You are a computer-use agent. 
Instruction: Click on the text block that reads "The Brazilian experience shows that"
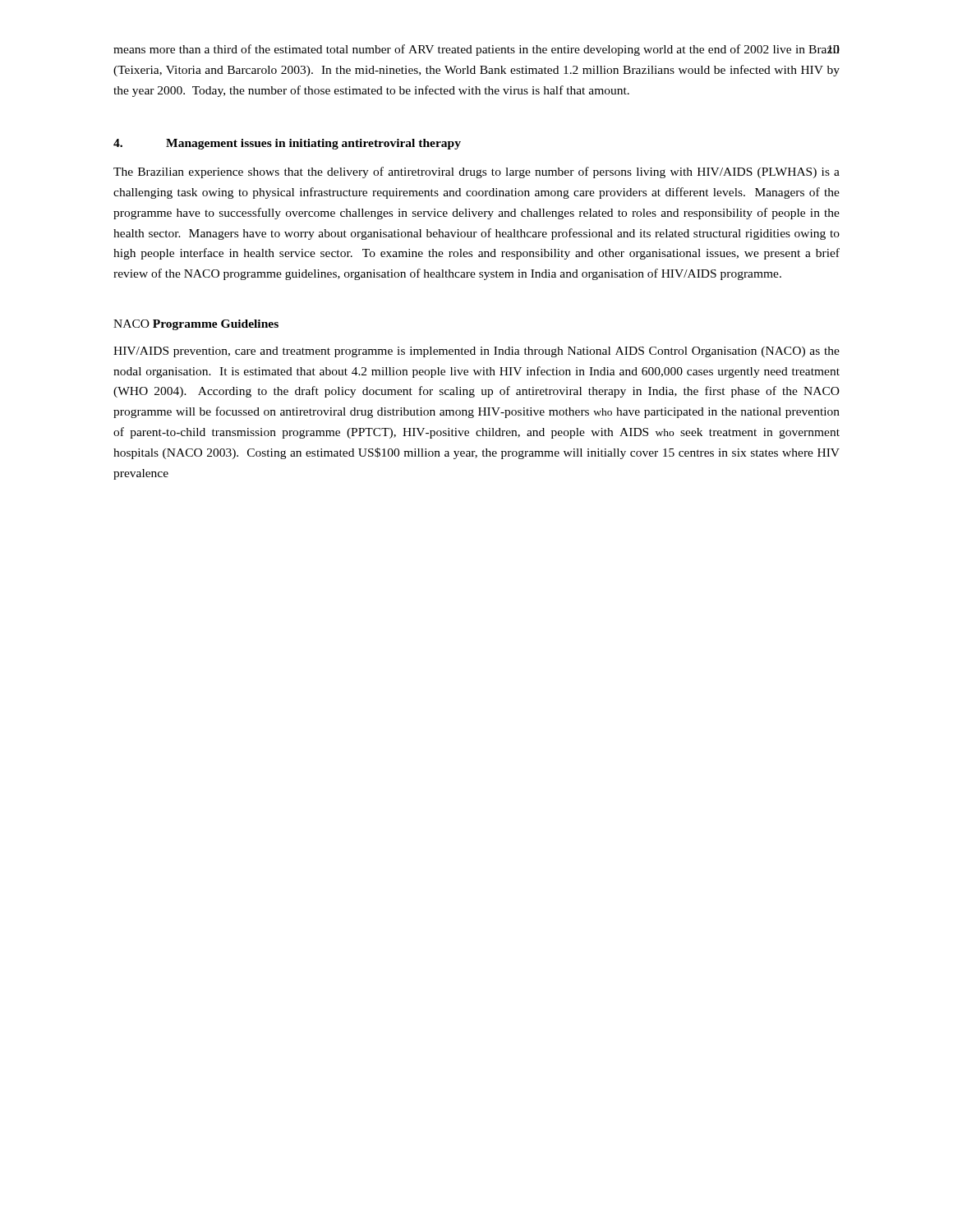(476, 222)
